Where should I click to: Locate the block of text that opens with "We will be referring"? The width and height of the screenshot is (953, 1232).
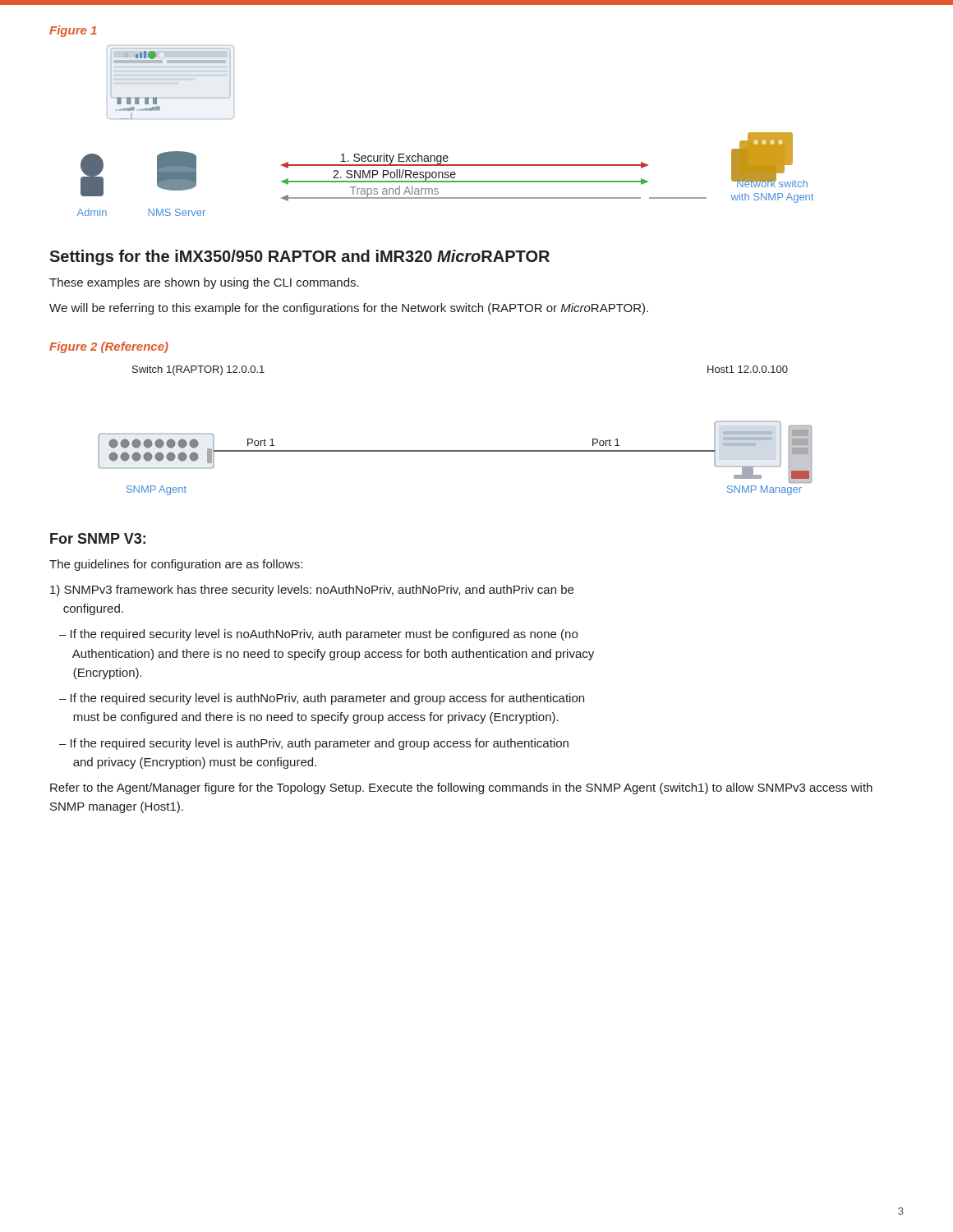pyautogui.click(x=349, y=308)
